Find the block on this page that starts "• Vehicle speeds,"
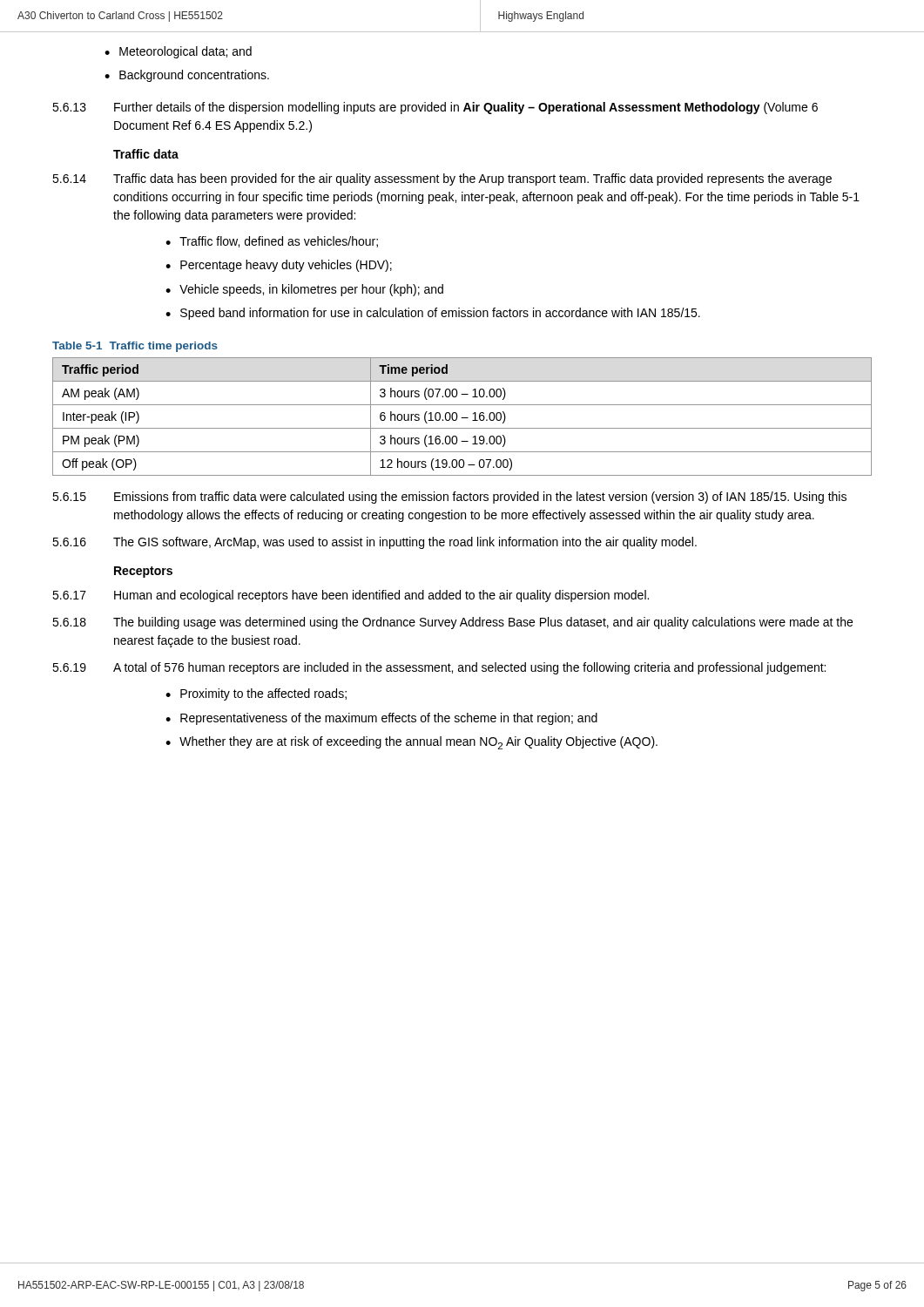Viewport: 924px width, 1307px height. click(305, 291)
